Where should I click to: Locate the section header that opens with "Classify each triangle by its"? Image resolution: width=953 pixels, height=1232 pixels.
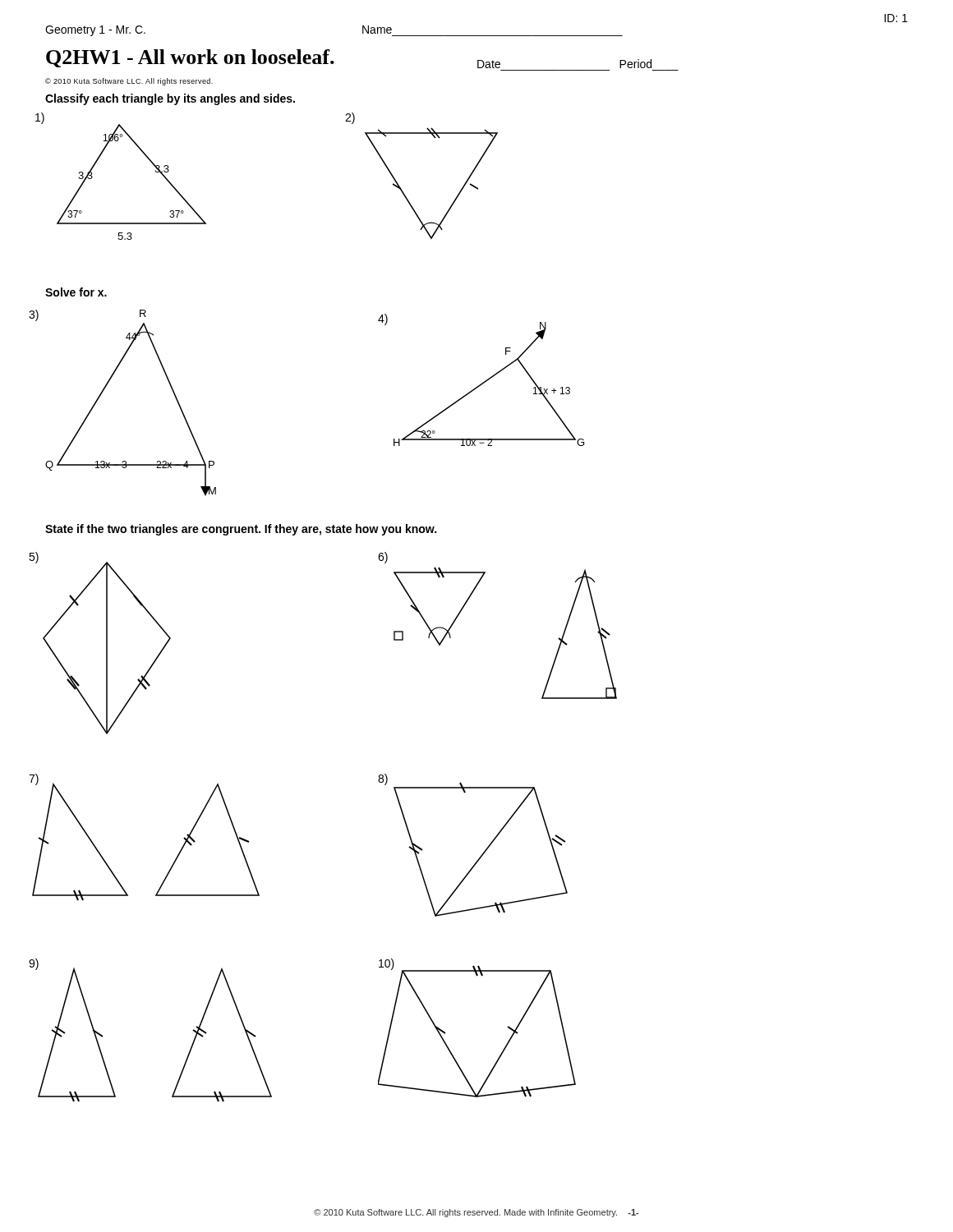(x=170, y=99)
